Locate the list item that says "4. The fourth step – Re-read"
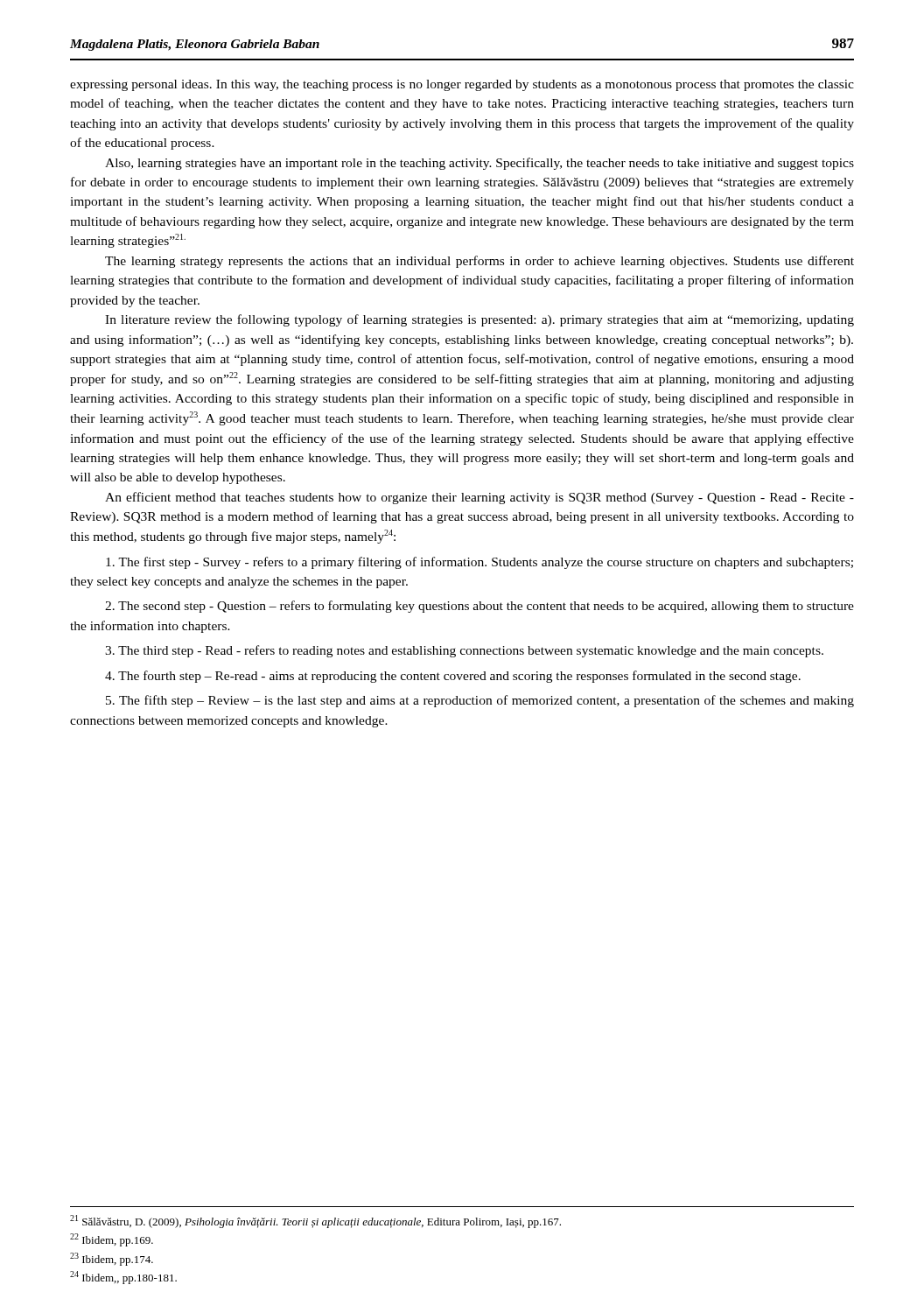 tap(462, 676)
